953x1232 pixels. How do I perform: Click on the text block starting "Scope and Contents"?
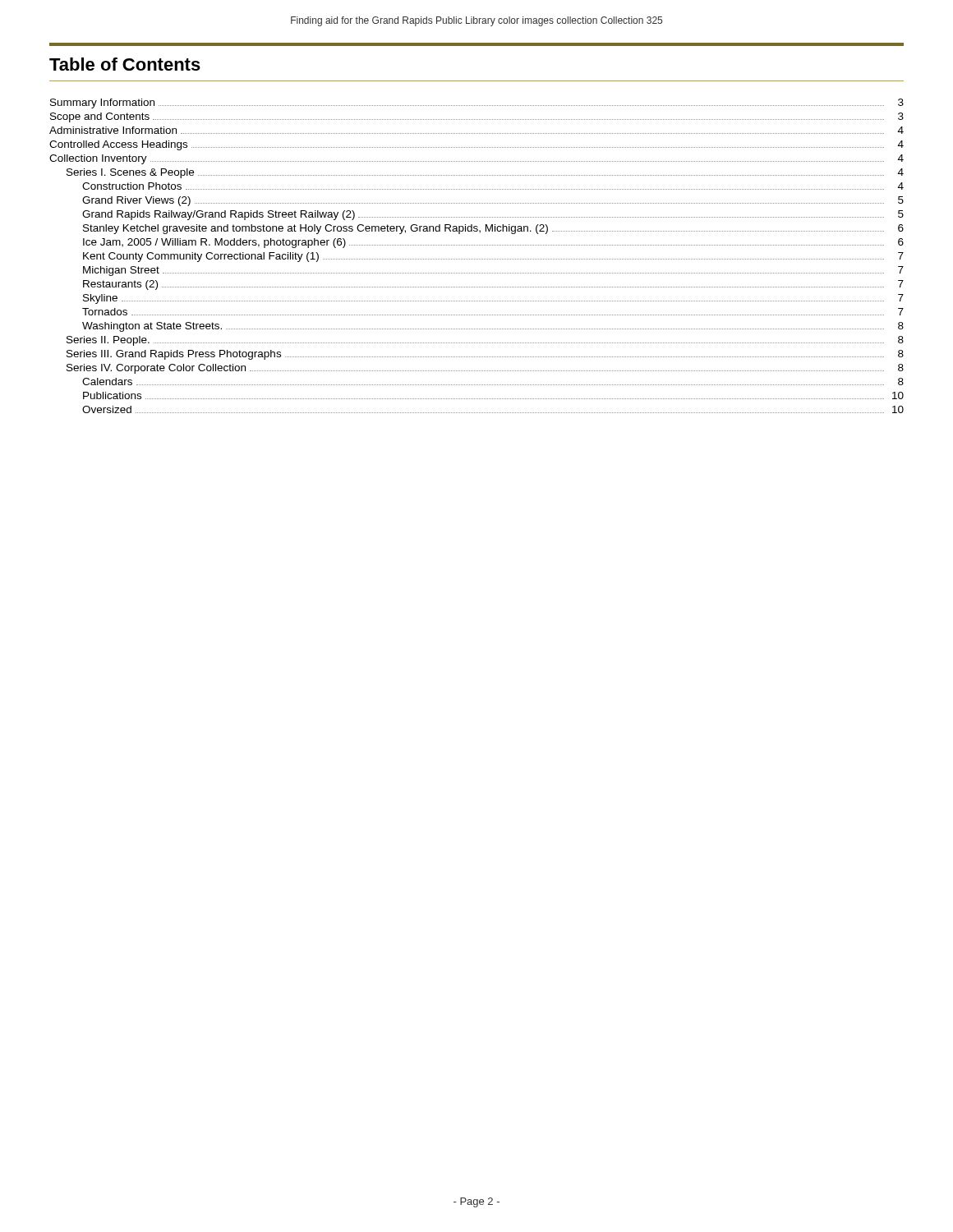476,116
